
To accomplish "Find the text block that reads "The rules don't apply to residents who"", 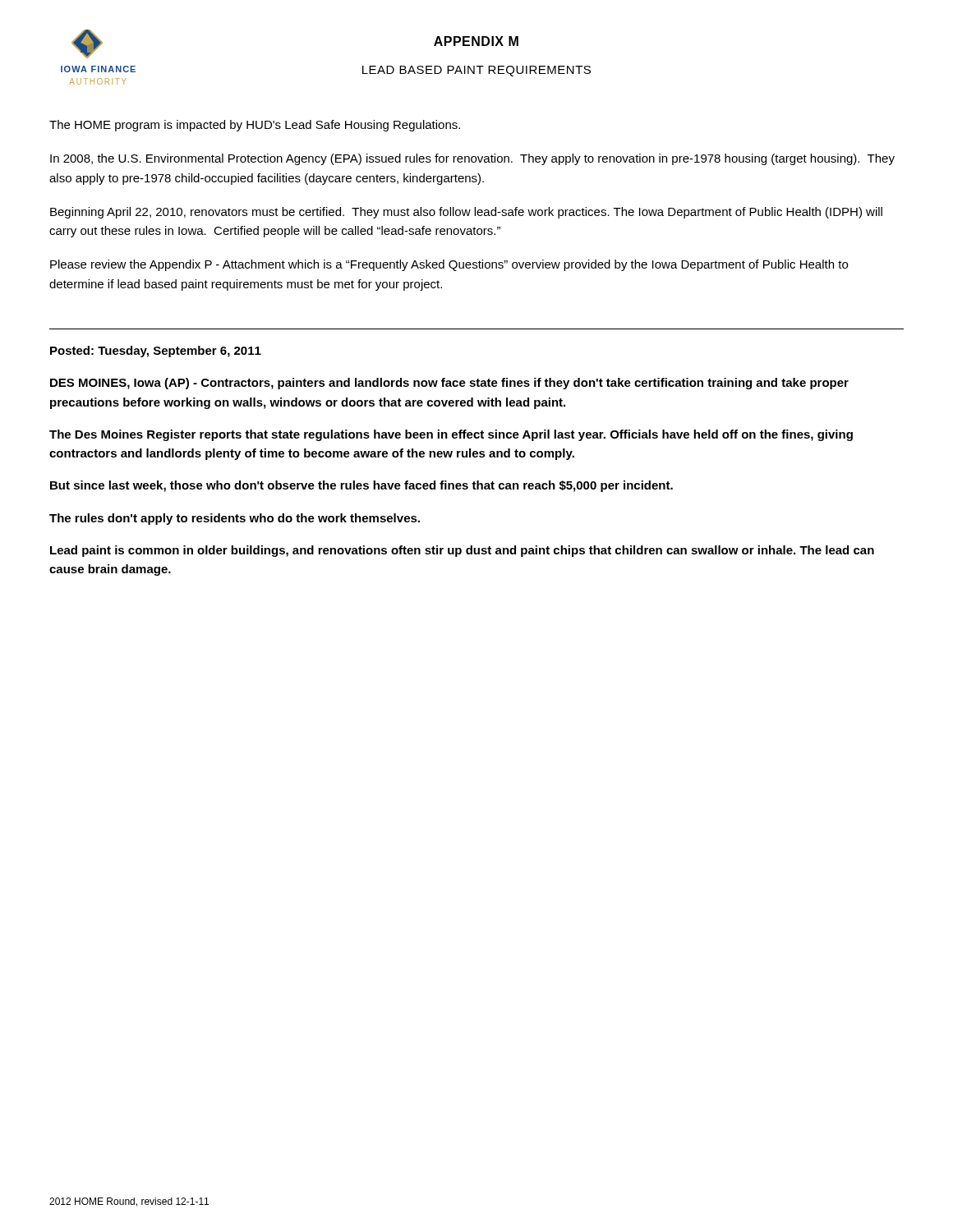I will pos(235,517).
